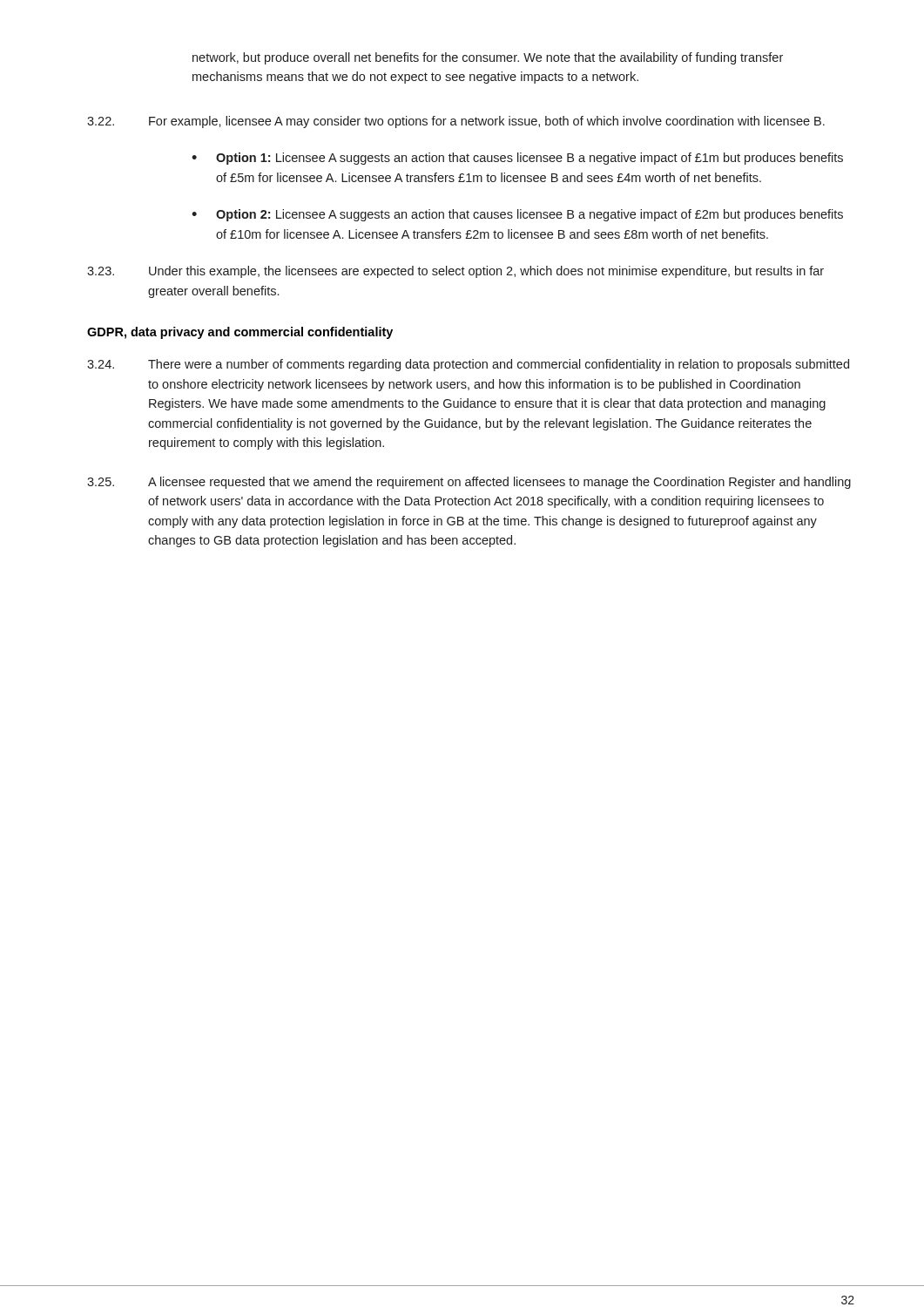
Task: Find the block on this page that starts "23. Under this example, the licensees"
Action: (471, 281)
